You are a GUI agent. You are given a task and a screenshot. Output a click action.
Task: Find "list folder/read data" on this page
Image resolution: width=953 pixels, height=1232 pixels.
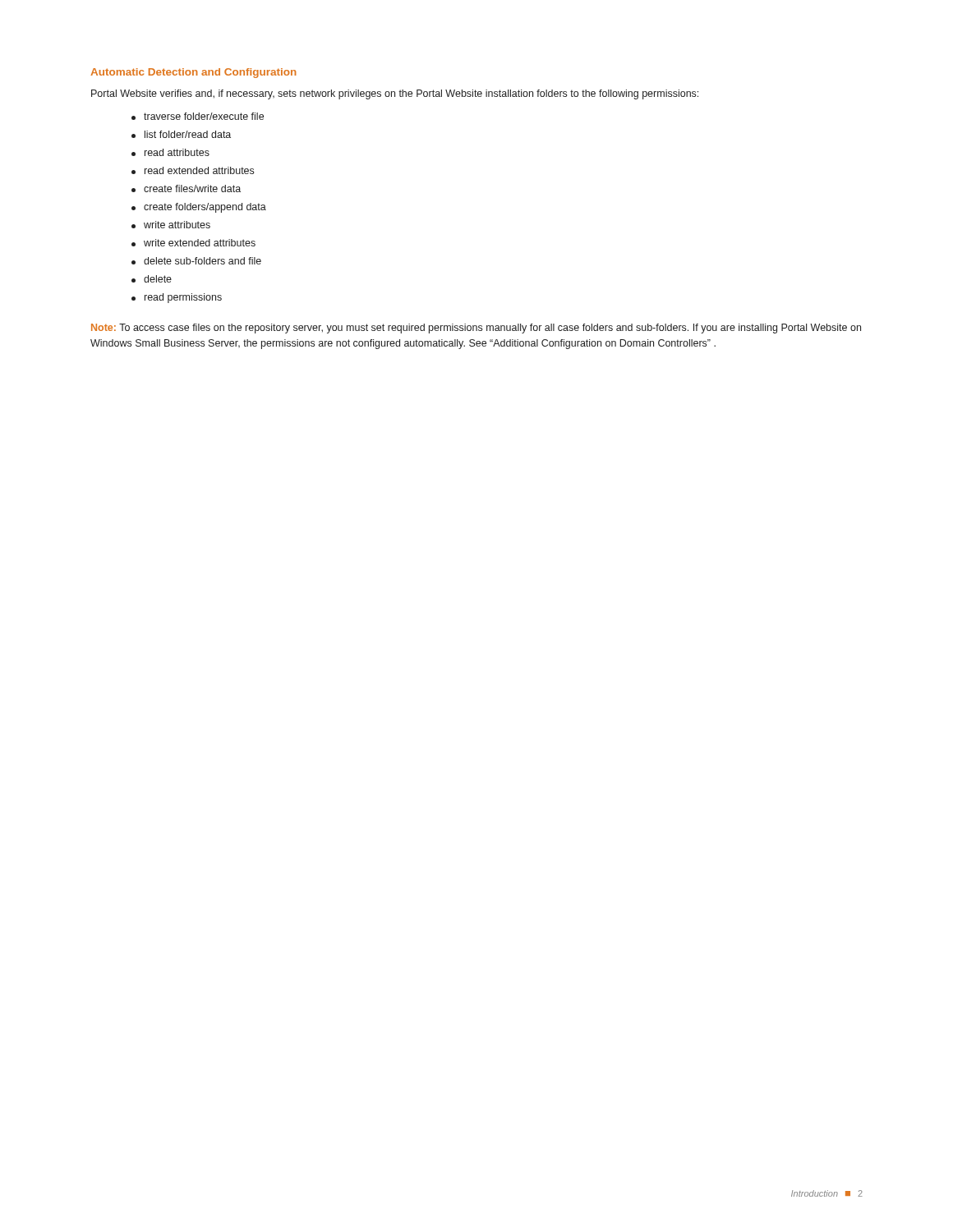(x=181, y=134)
